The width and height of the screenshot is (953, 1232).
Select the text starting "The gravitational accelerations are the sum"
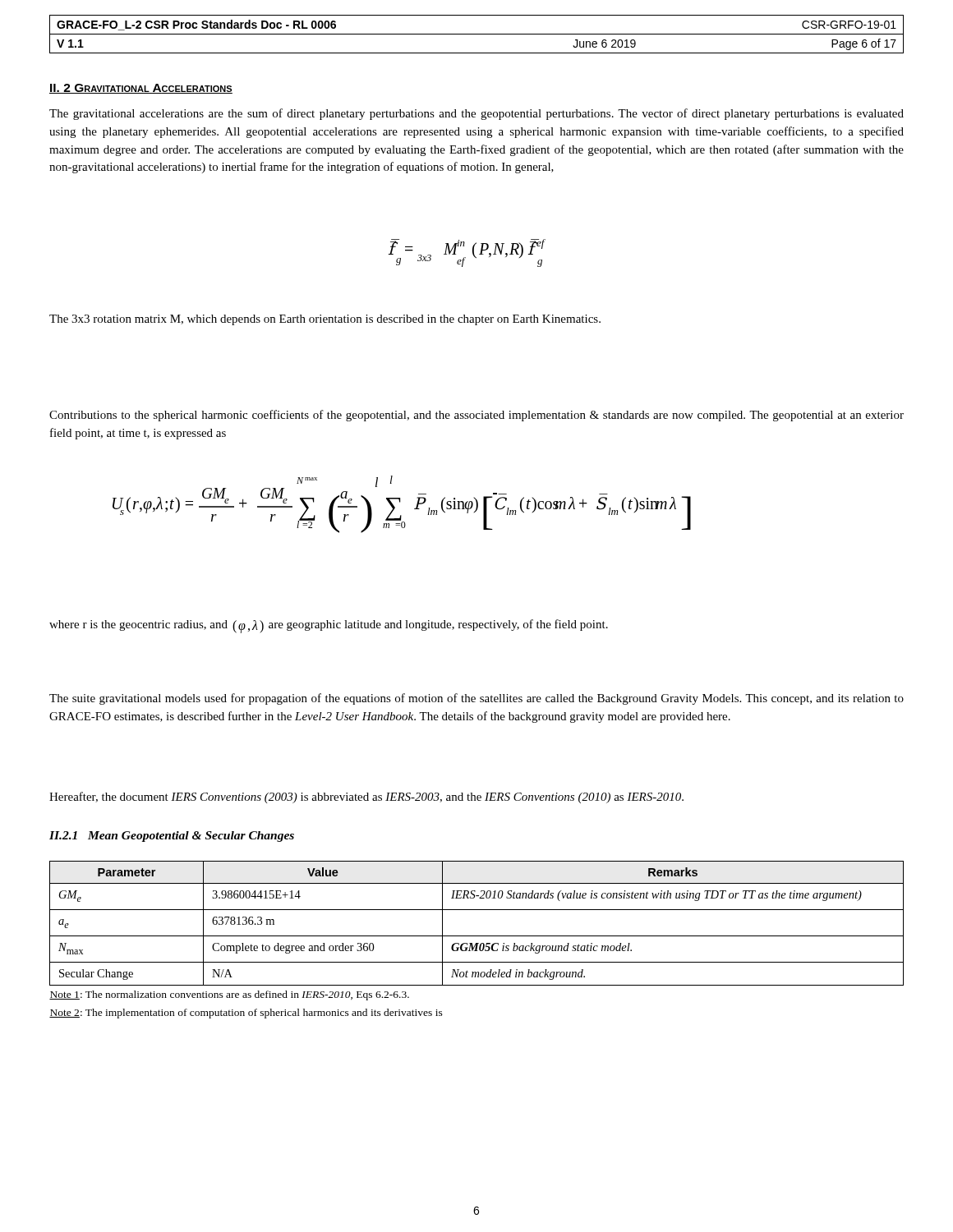point(476,140)
